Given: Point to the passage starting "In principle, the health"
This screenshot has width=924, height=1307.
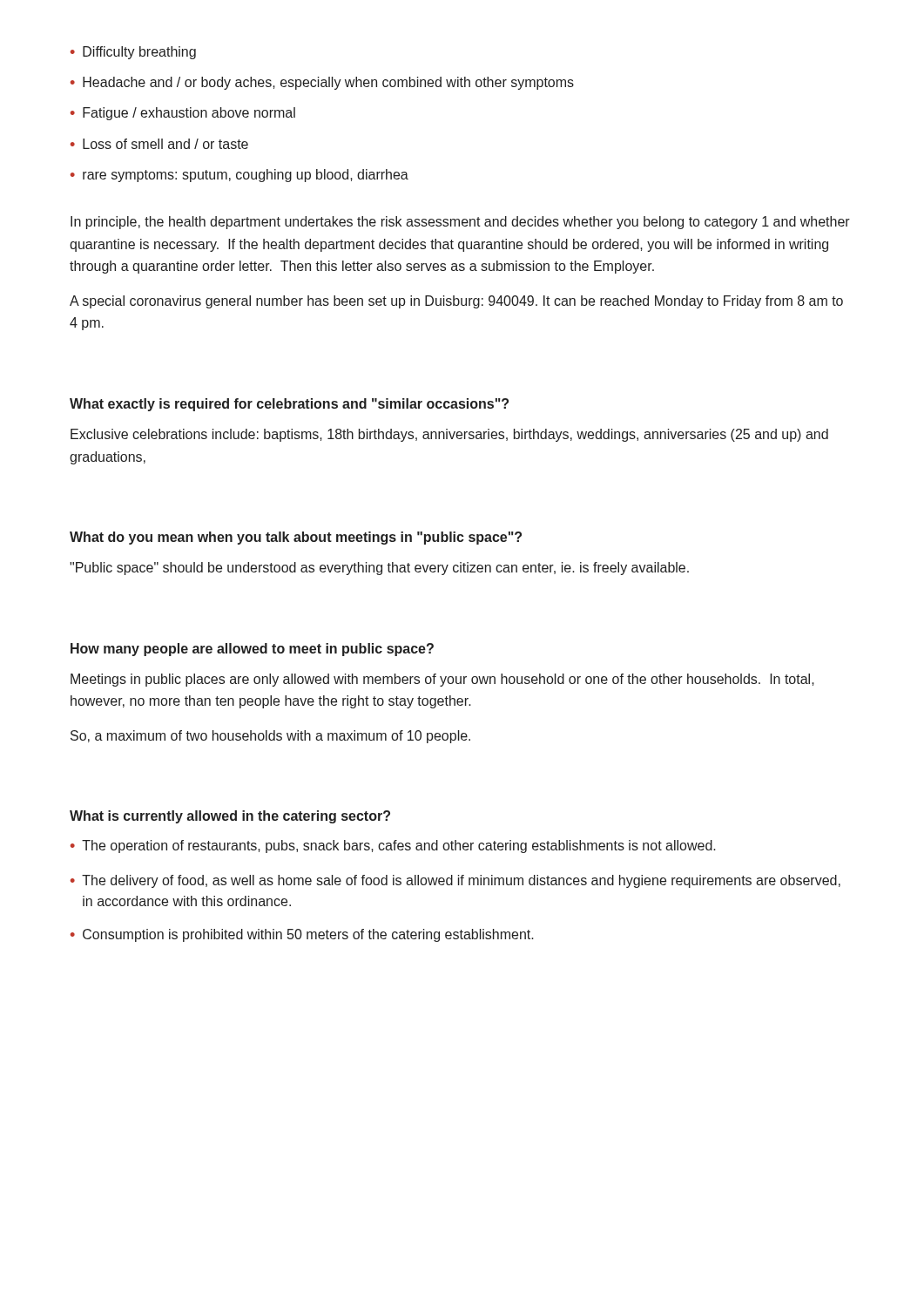Looking at the screenshot, I should click(460, 244).
